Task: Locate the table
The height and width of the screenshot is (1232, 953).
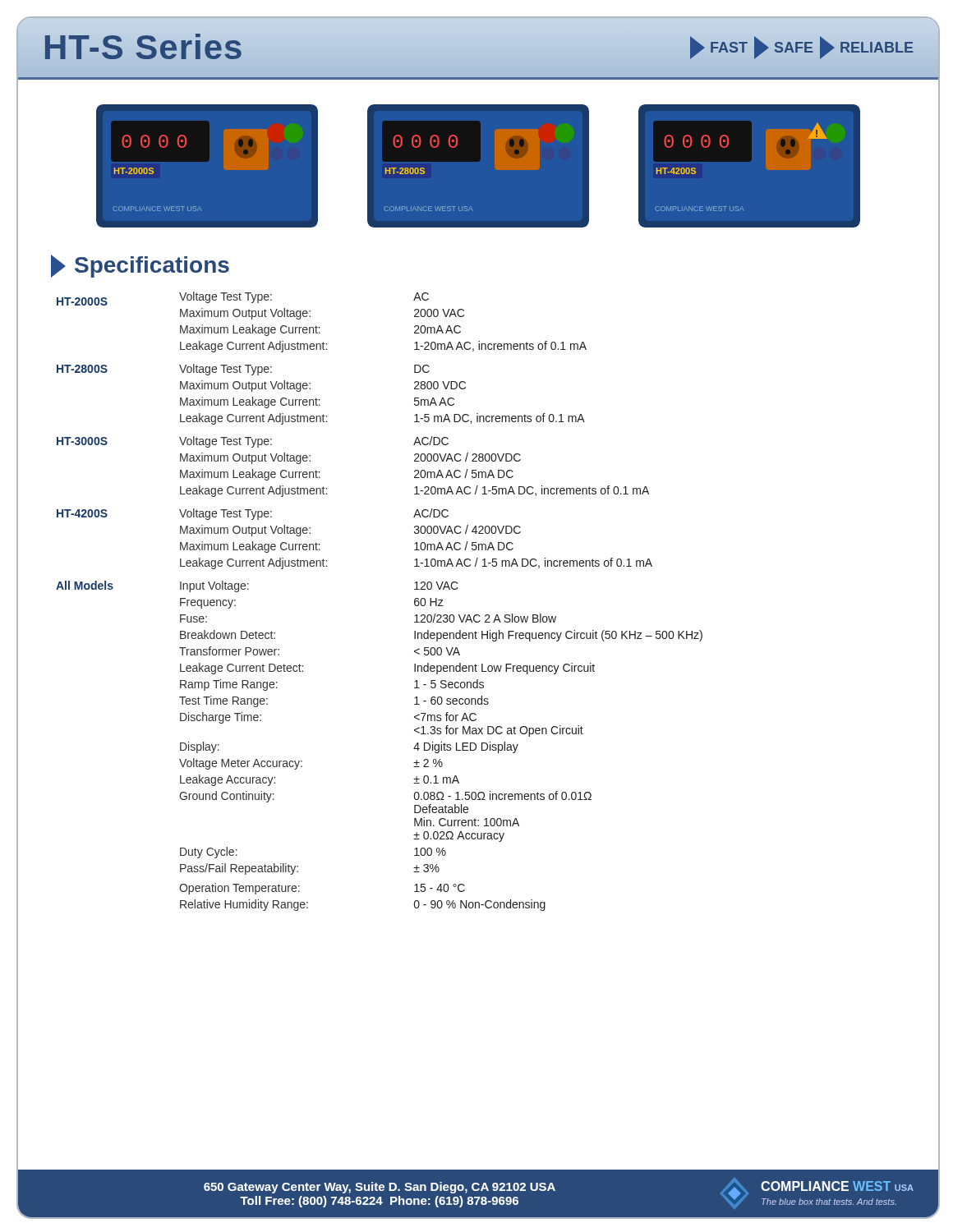Action: (x=478, y=600)
